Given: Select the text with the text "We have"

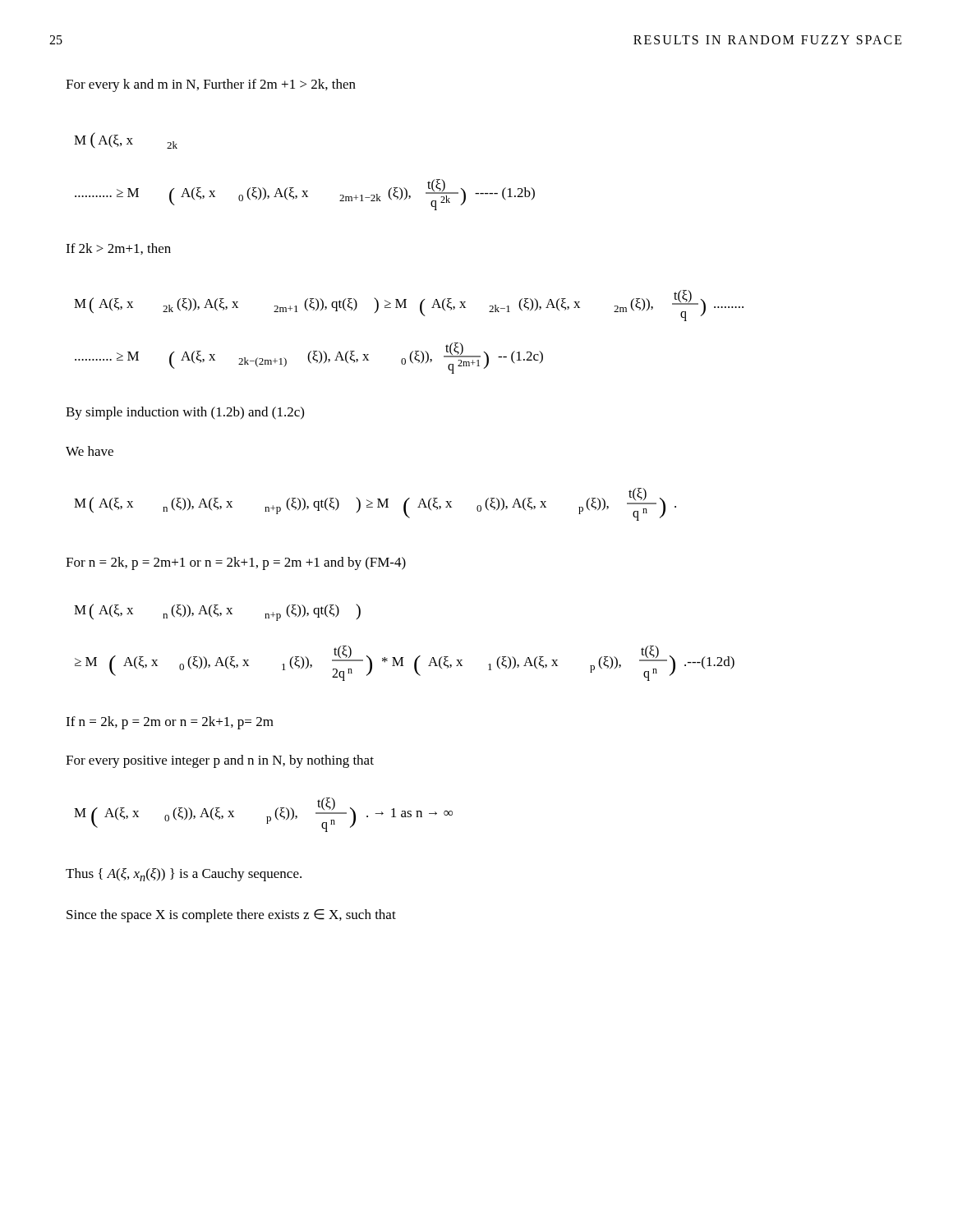Looking at the screenshot, I should click(90, 451).
